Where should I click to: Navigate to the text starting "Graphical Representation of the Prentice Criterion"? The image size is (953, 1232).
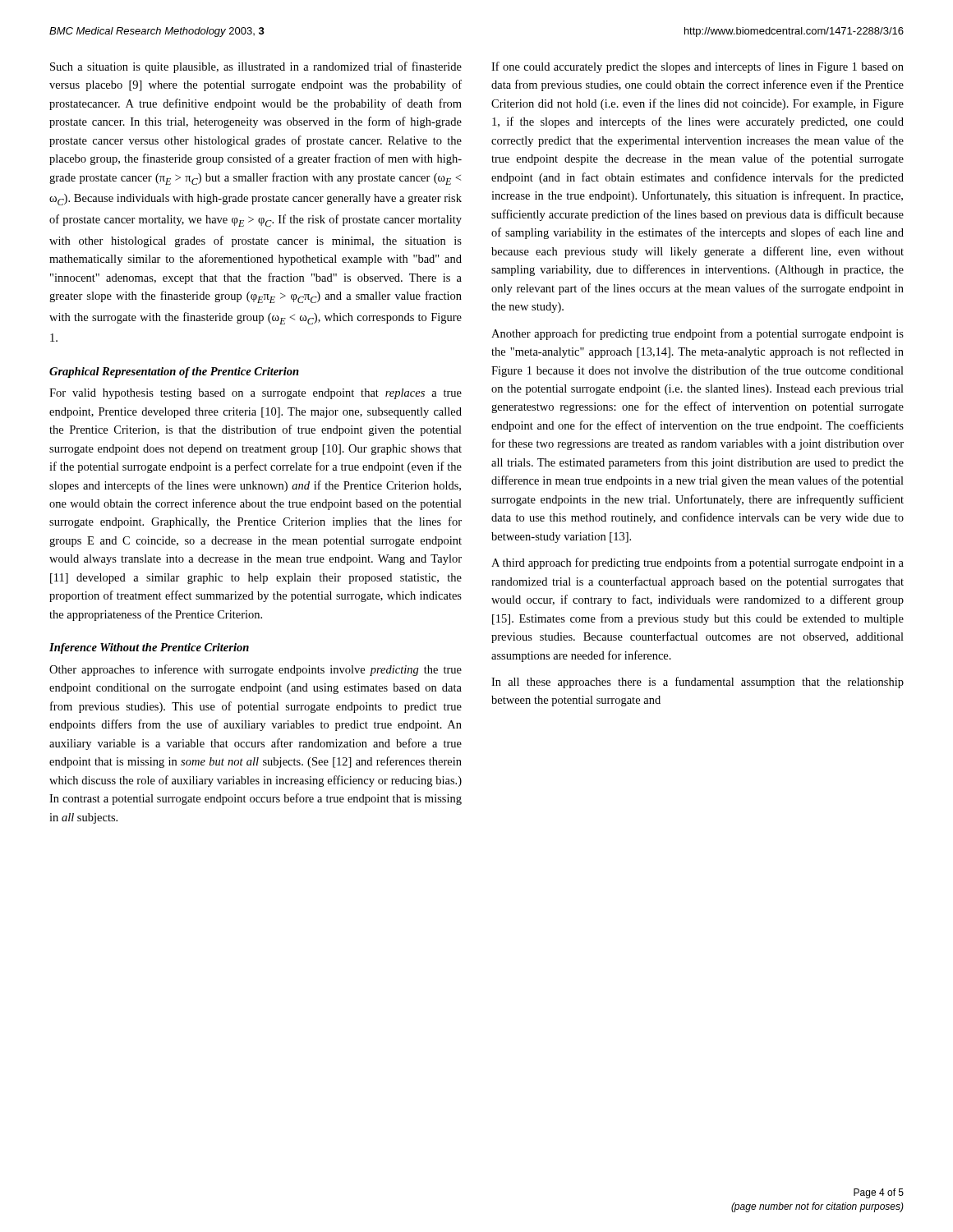[174, 371]
